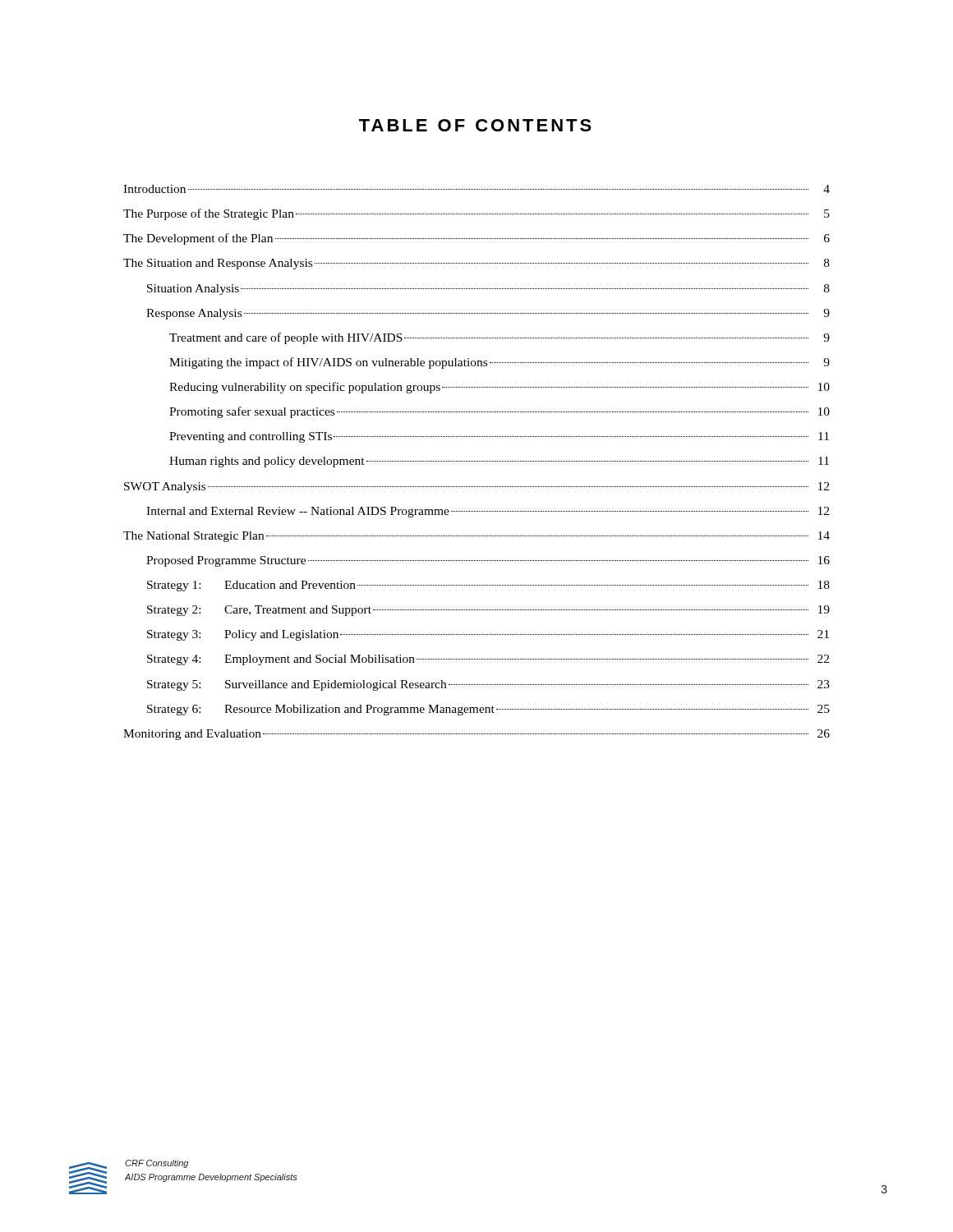Click on the list item that says "The Situation and"

(x=476, y=263)
